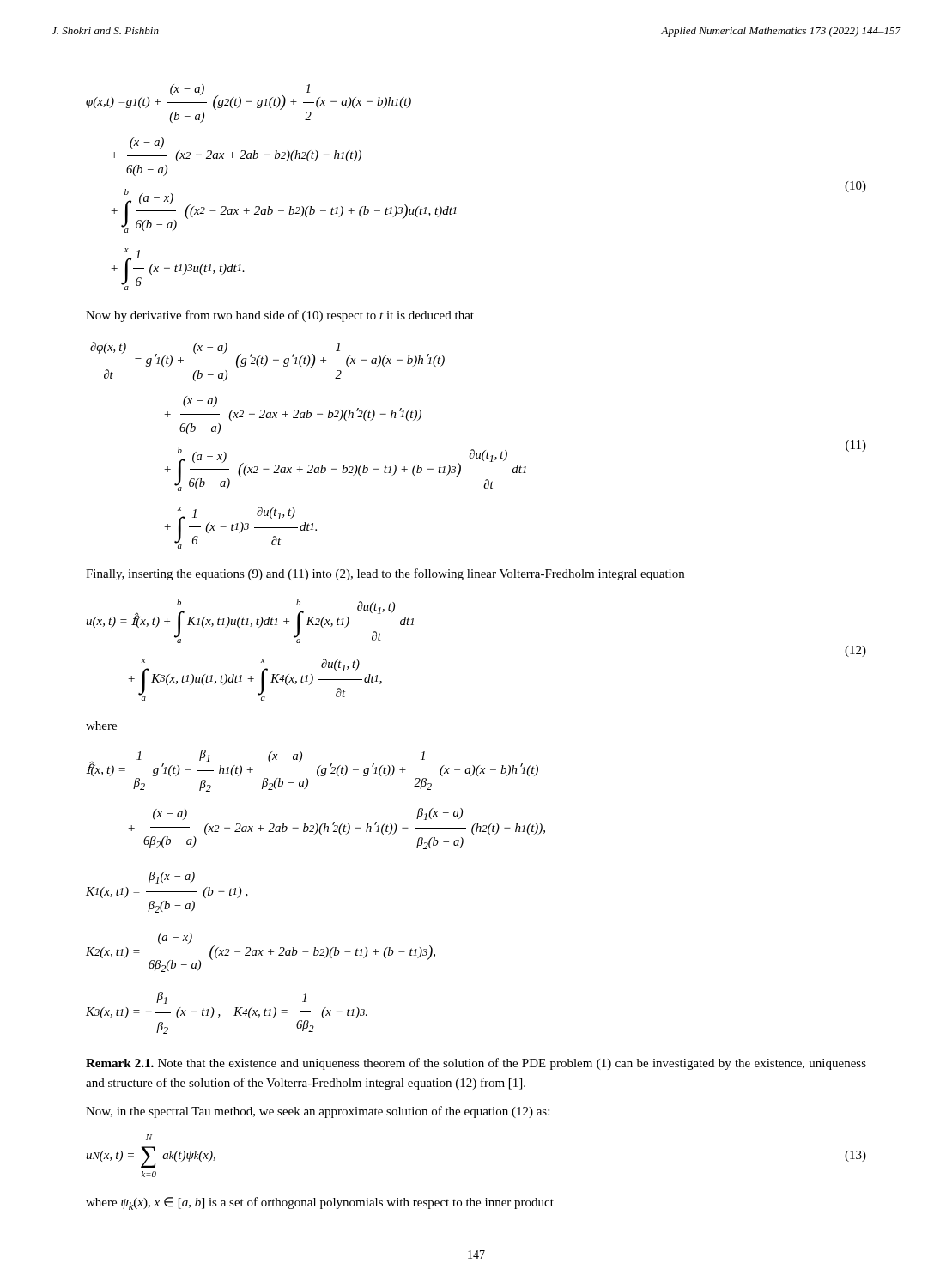Navigate to the text starting "Remark 2.1. Note that the existence and uniqueness"

click(x=476, y=1073)
